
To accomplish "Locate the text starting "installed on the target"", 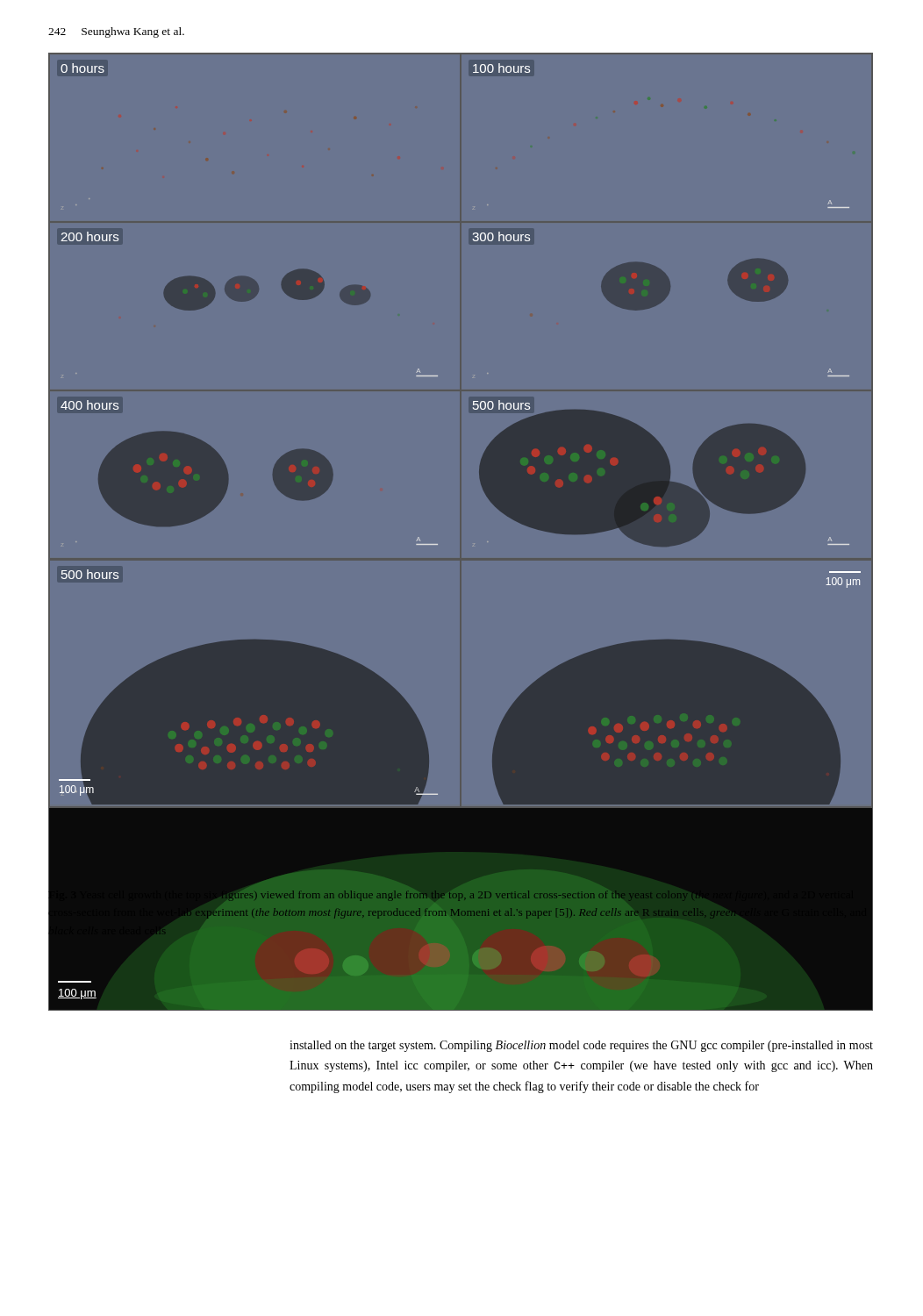I will coord(581,1066).
